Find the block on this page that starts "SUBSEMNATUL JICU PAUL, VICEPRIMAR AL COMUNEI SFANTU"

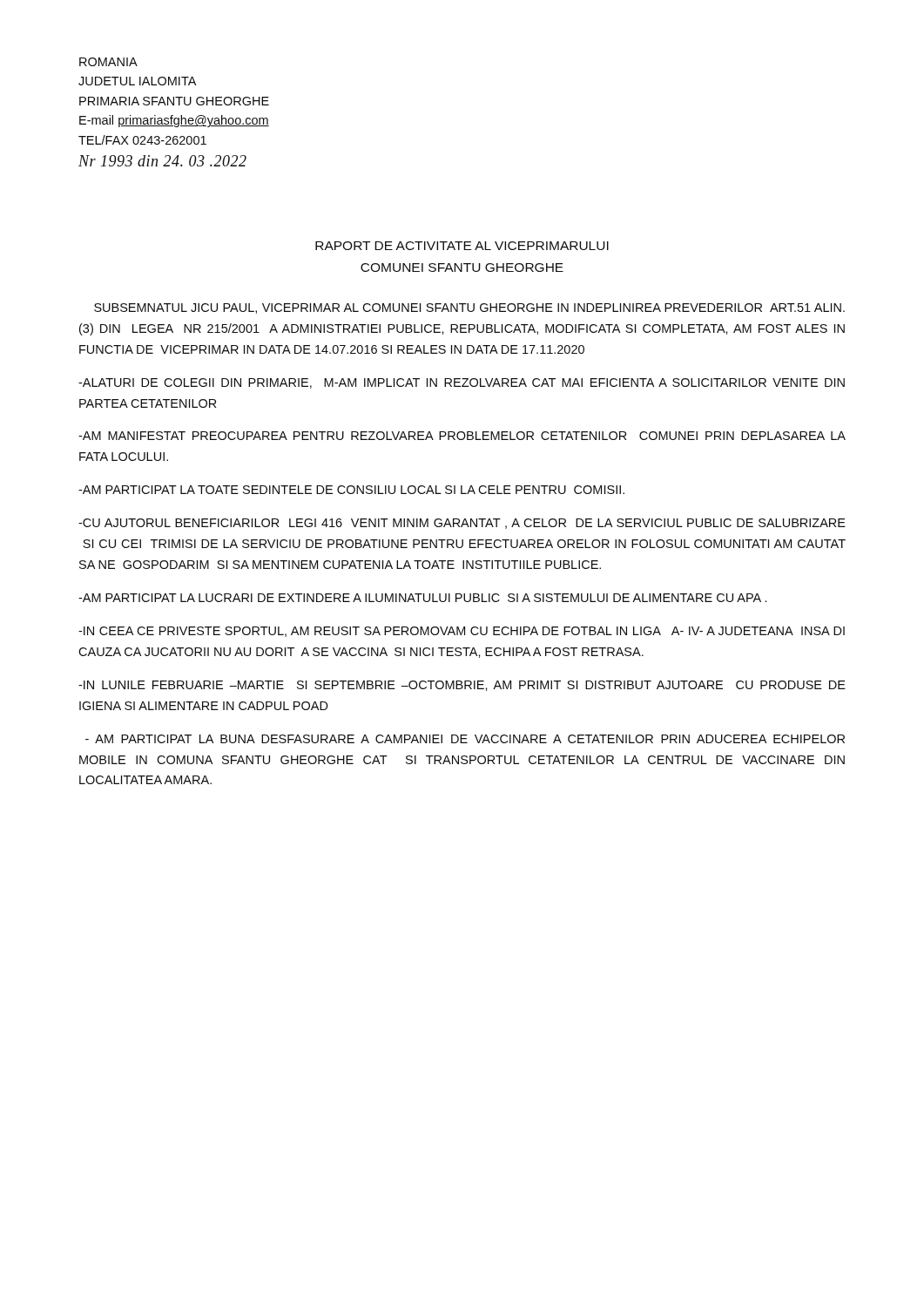pos(462,328)
